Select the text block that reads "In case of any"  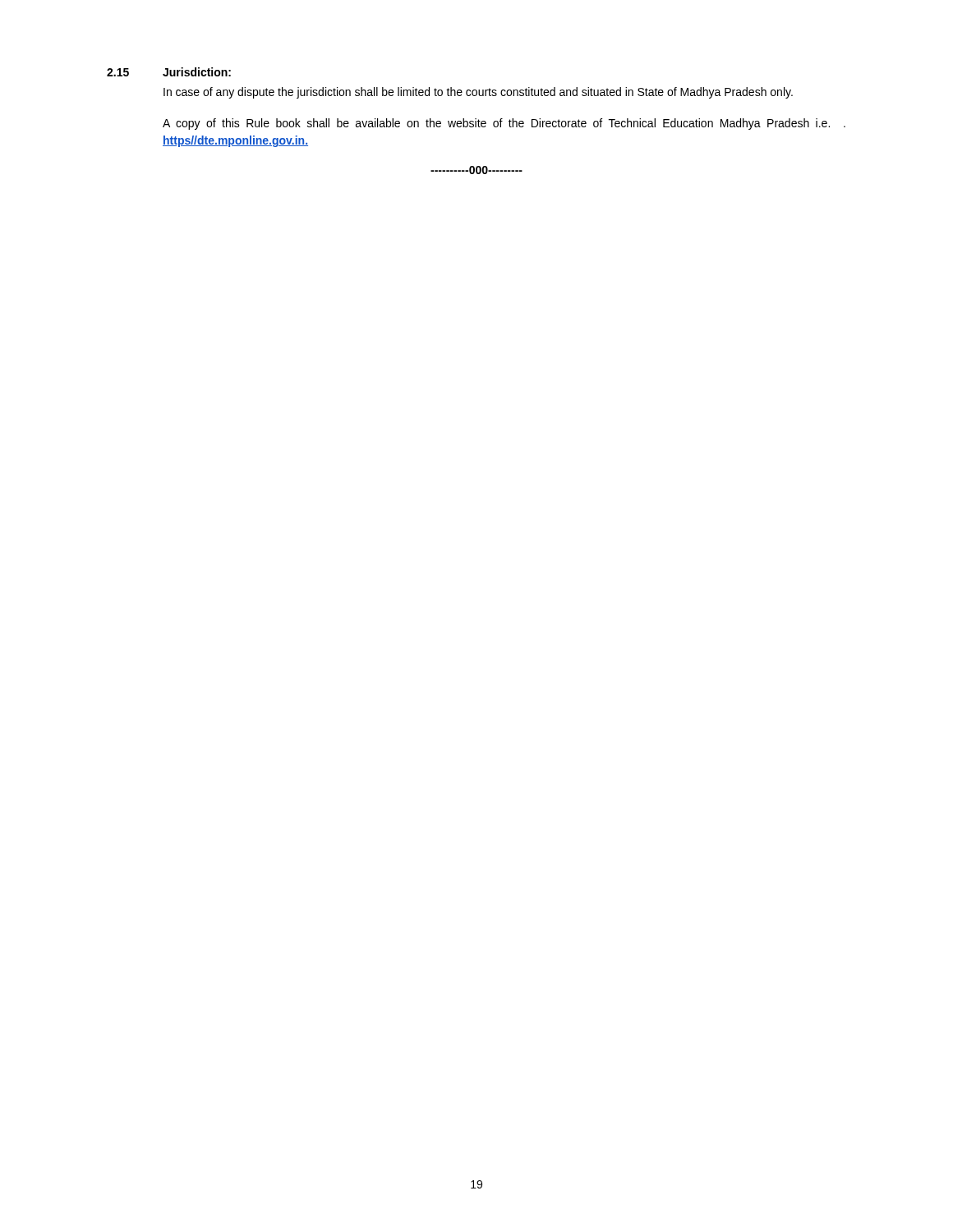pyautogui.click(x=478, y=92)
